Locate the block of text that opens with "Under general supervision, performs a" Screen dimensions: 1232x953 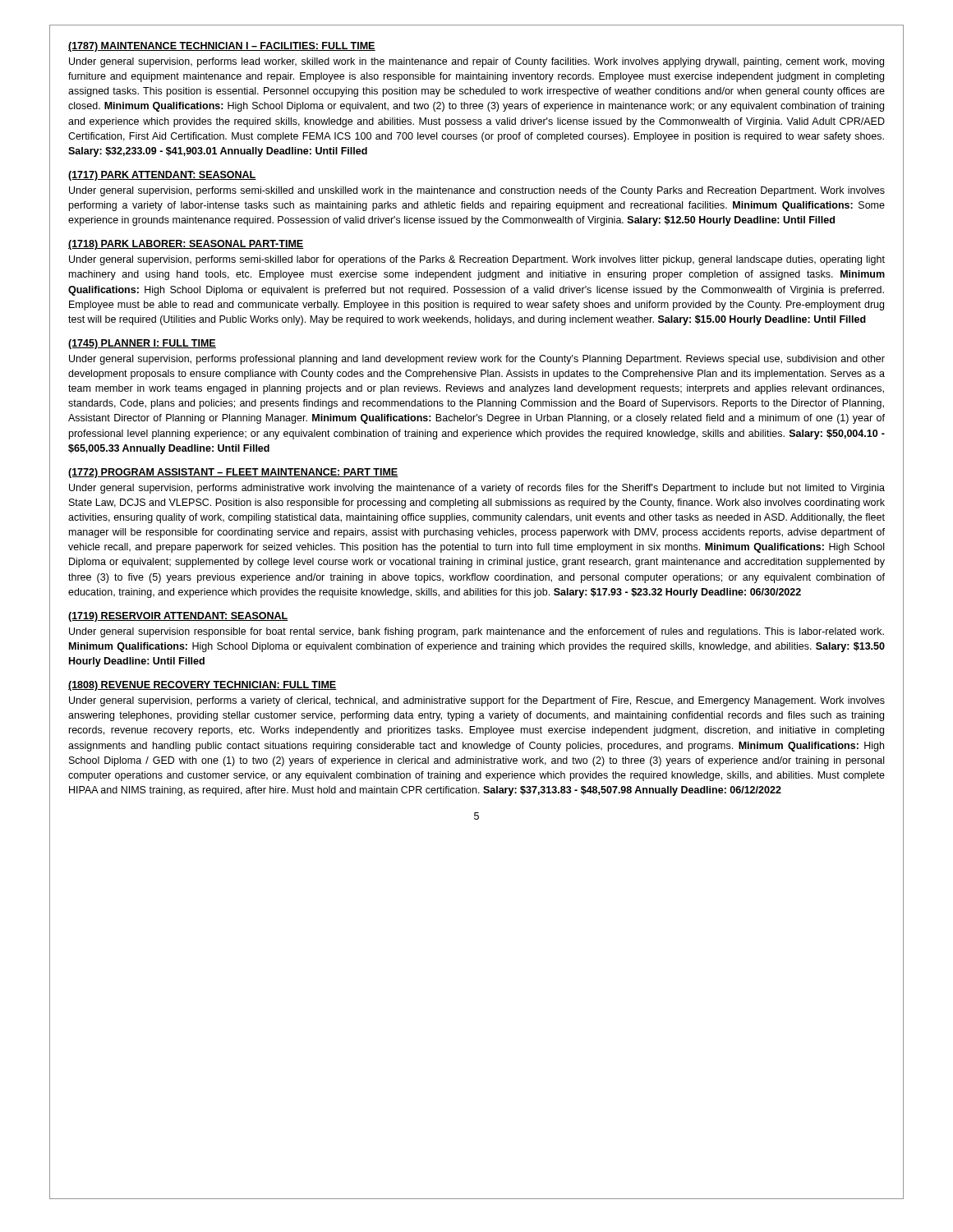click(476, 745)
